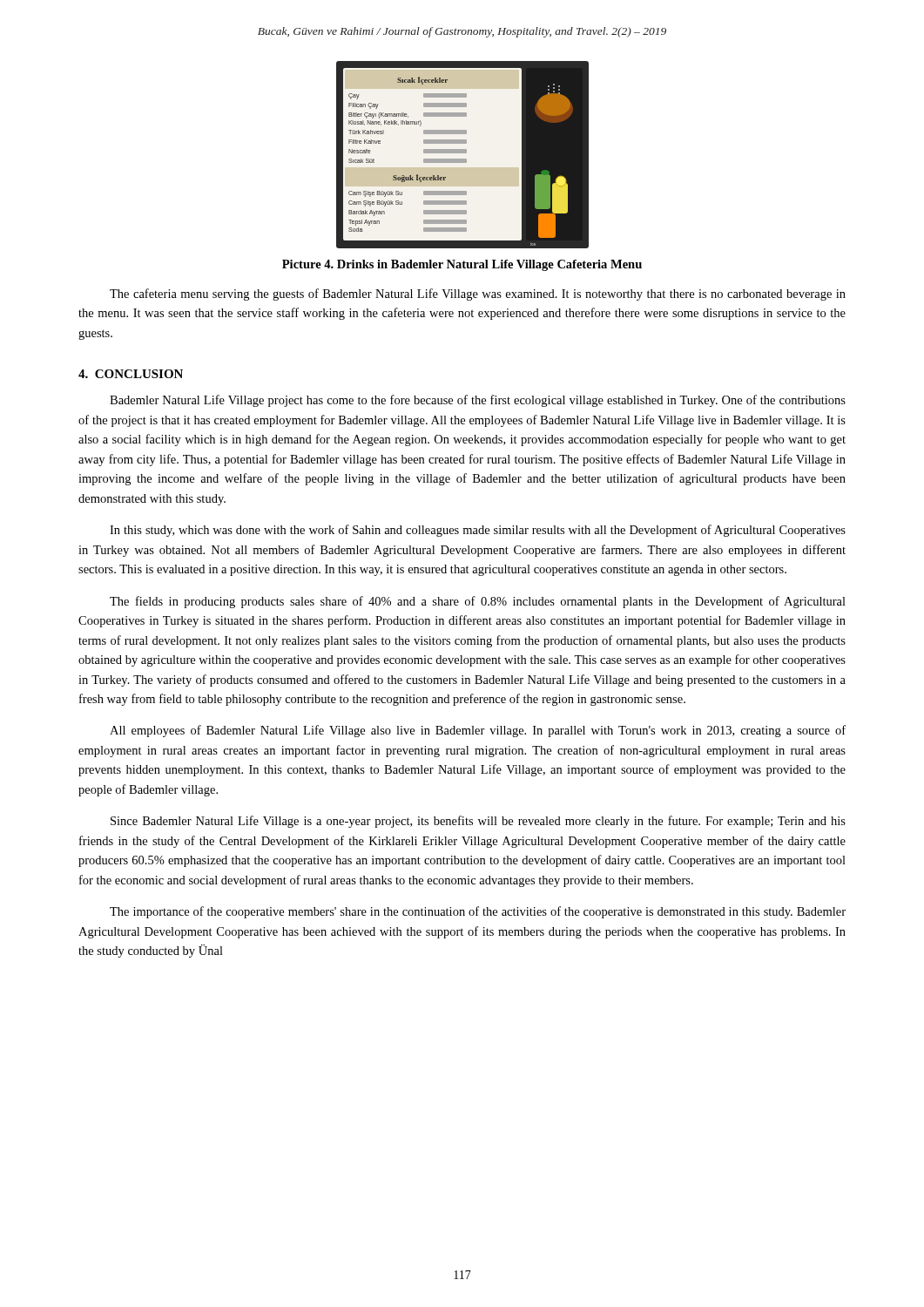The height and width of the screenshot is (1307, 924).
Task: Find the block on this page that starts "Bademler Natural Life Village project"
Action: coord(462,449)
